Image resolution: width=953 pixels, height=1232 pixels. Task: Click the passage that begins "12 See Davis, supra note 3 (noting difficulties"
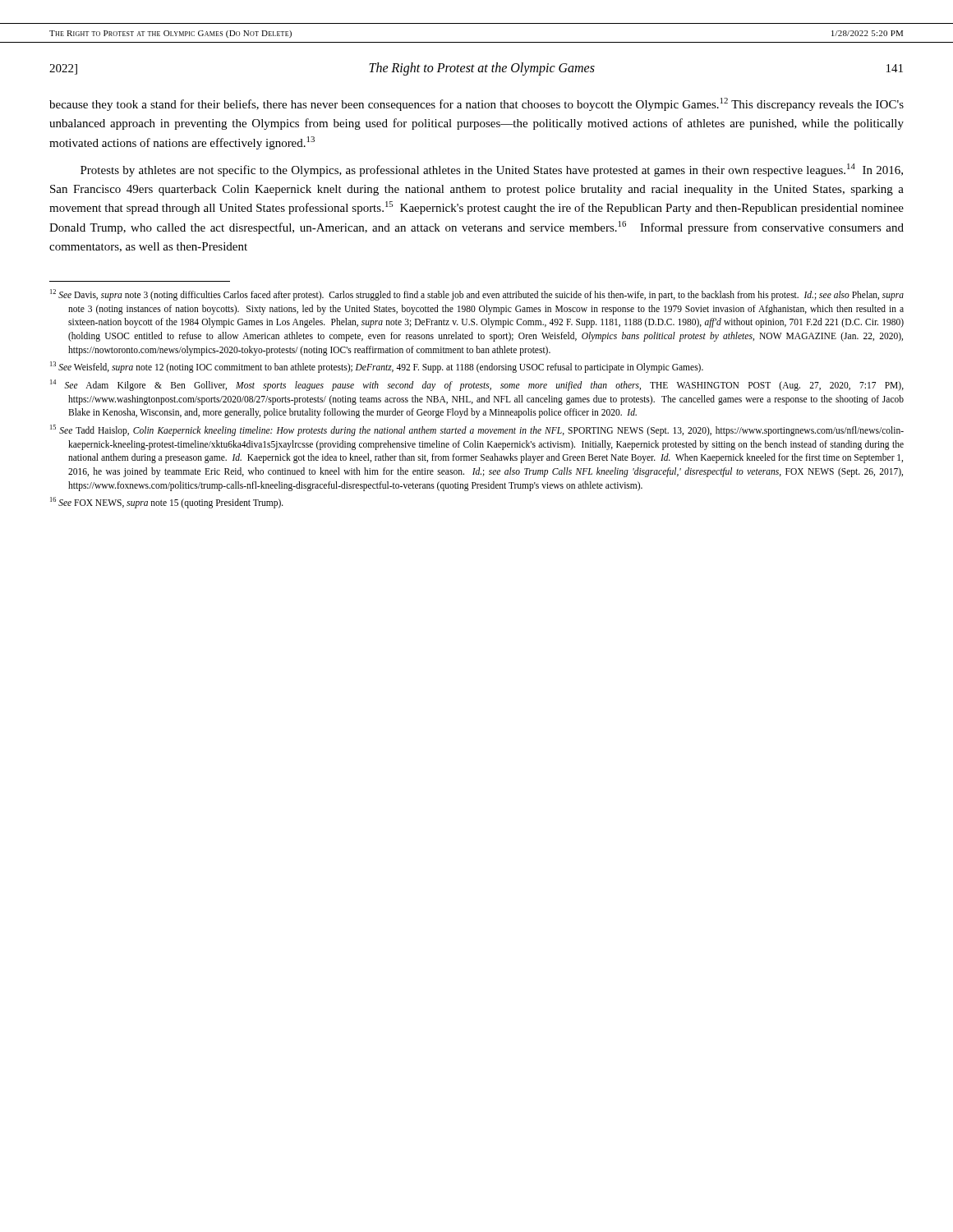(x=476, y=321)
